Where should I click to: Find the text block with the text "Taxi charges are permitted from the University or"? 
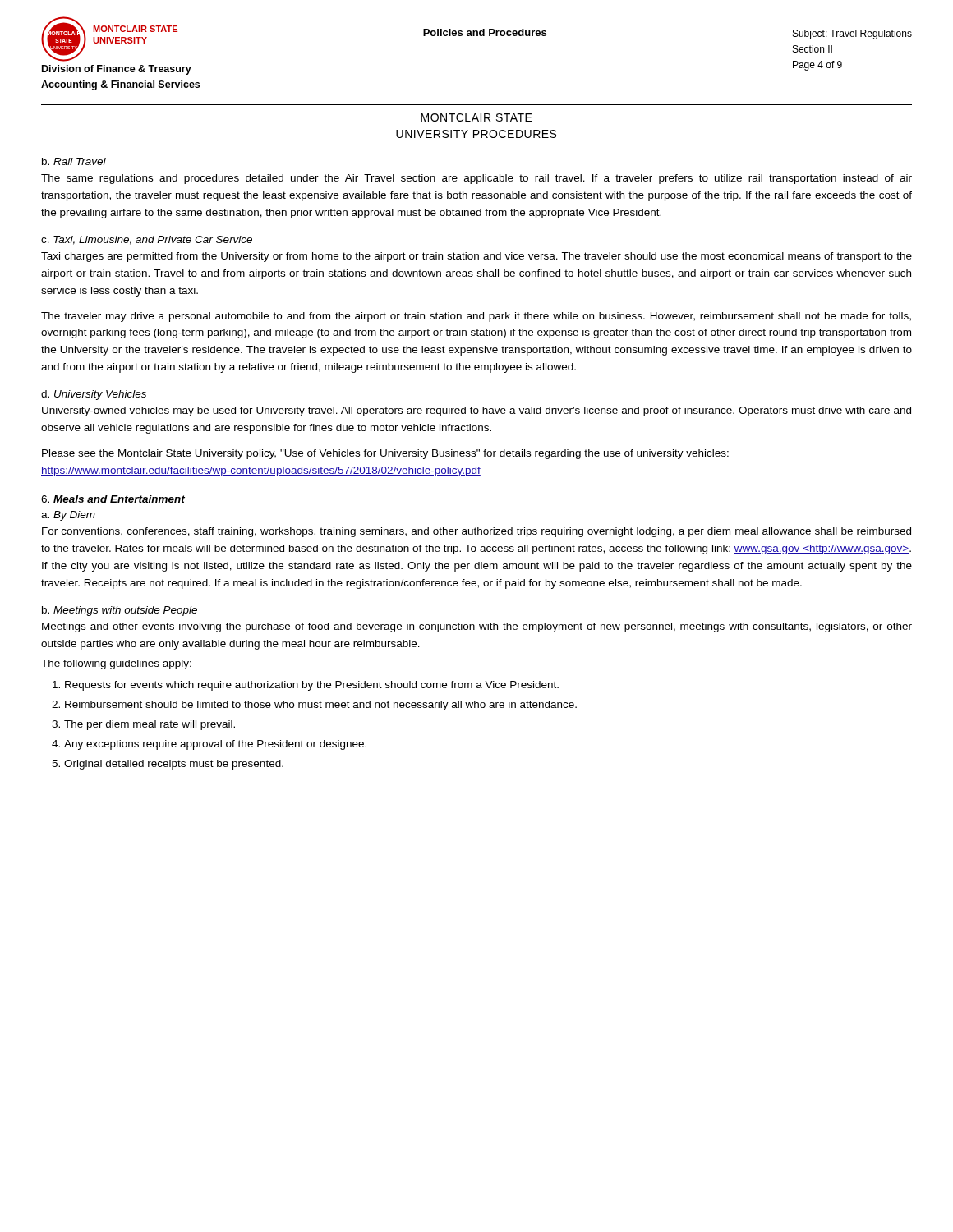pos(476,273)
